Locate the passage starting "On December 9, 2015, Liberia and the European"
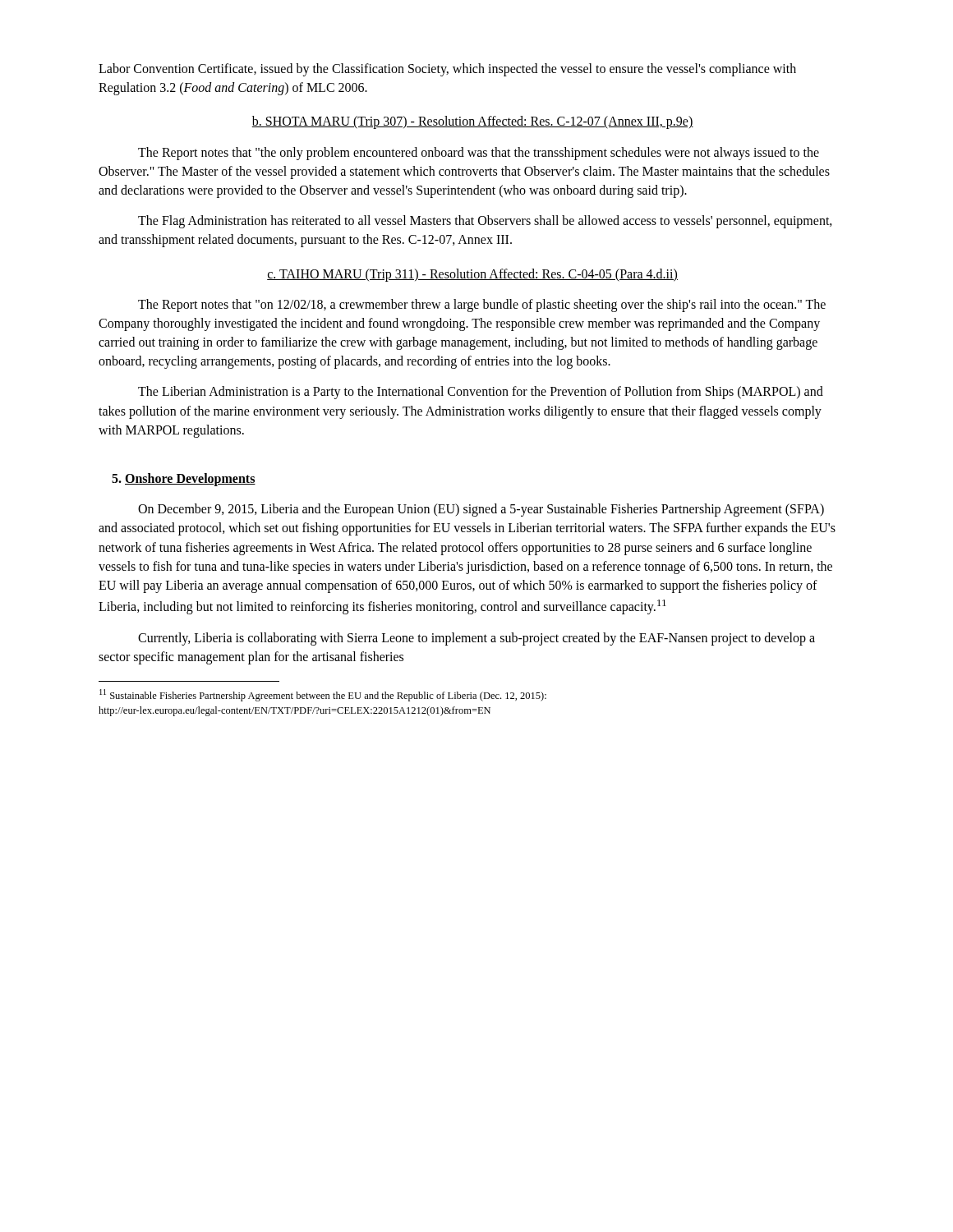The image size is (953, 1232). [467, 558]
